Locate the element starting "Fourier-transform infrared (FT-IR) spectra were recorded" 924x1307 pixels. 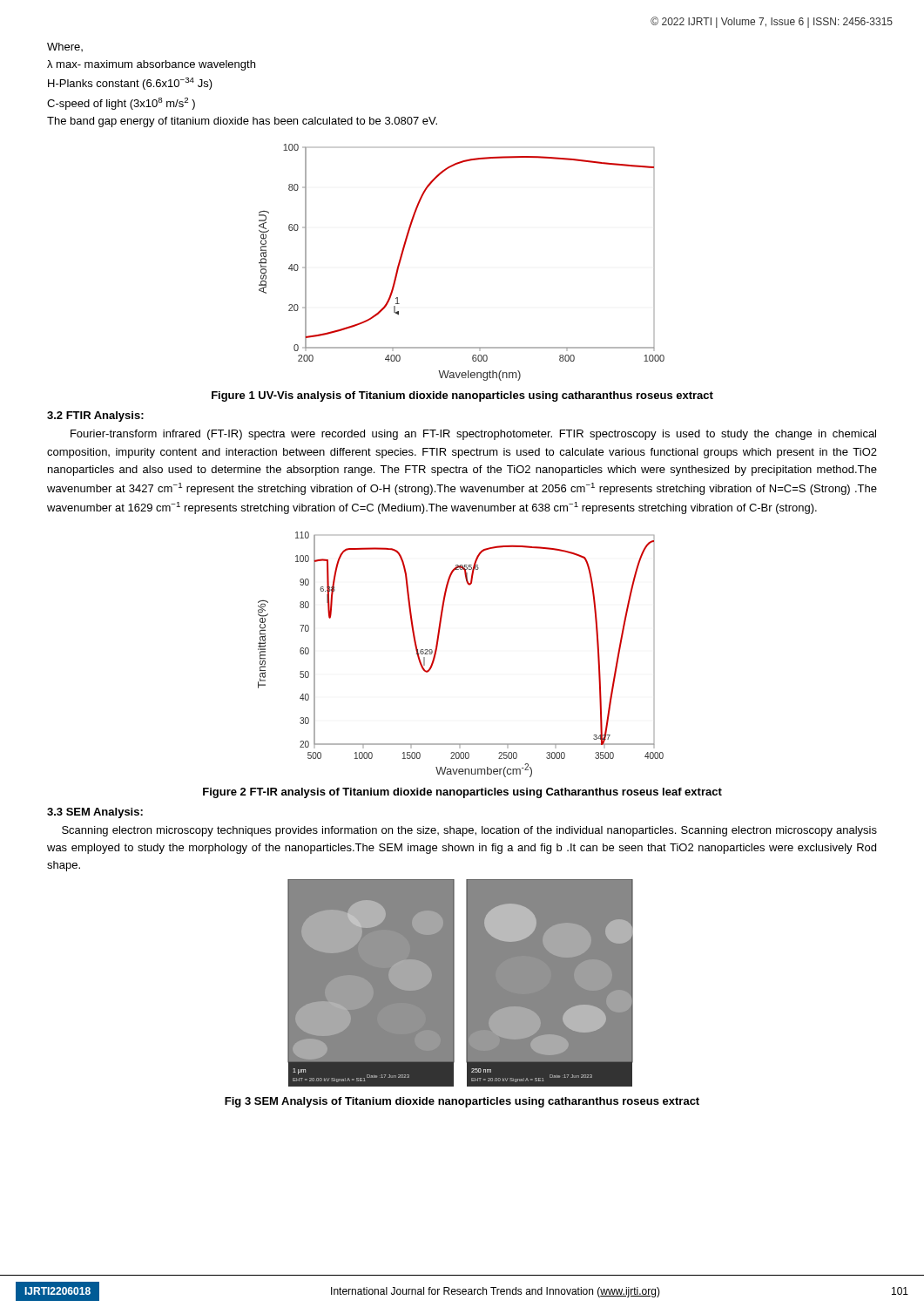click(462, 471)
